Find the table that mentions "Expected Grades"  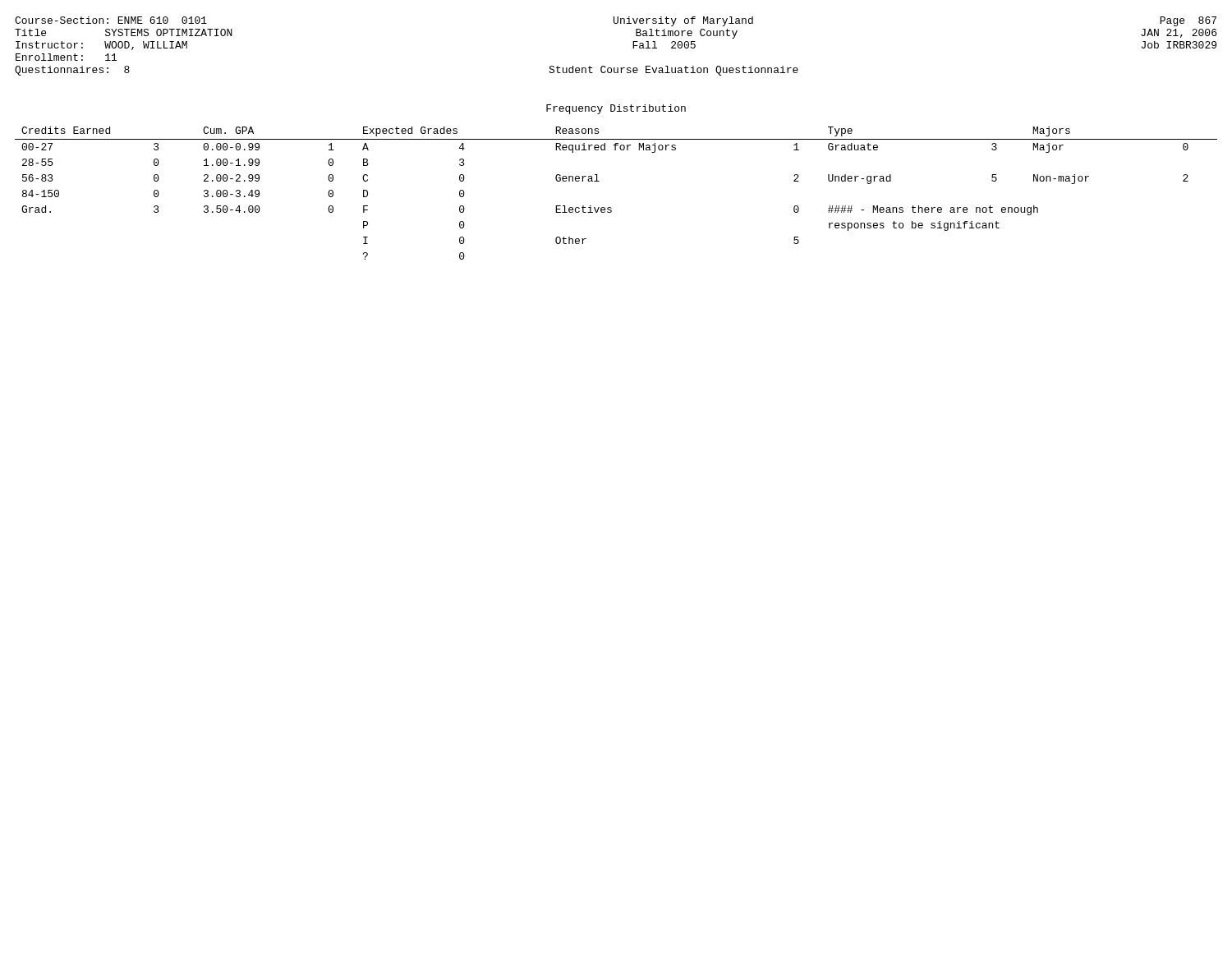[616, 194]
